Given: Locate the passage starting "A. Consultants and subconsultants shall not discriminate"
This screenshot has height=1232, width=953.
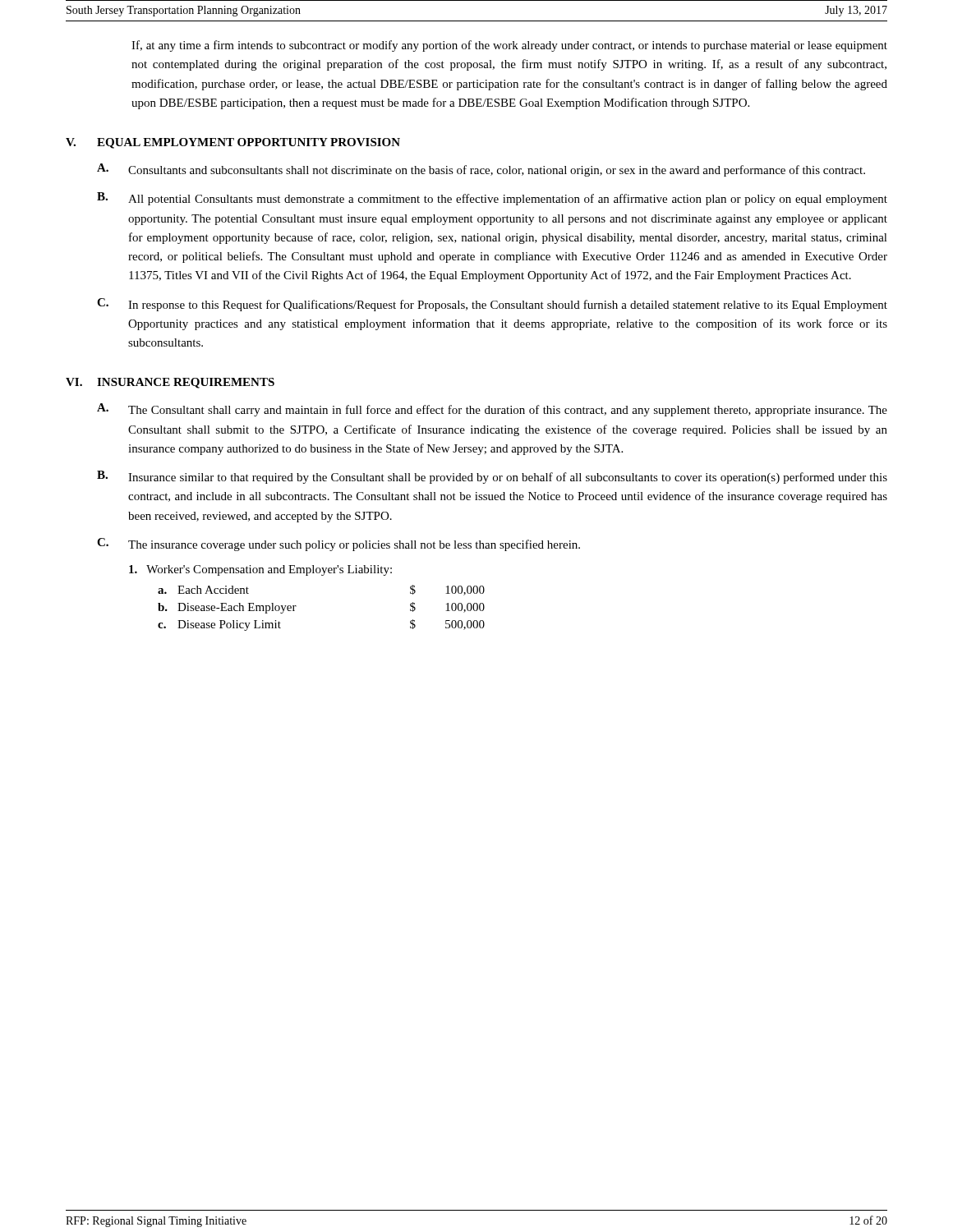Looking at the screenshot, I should point(492,171).
